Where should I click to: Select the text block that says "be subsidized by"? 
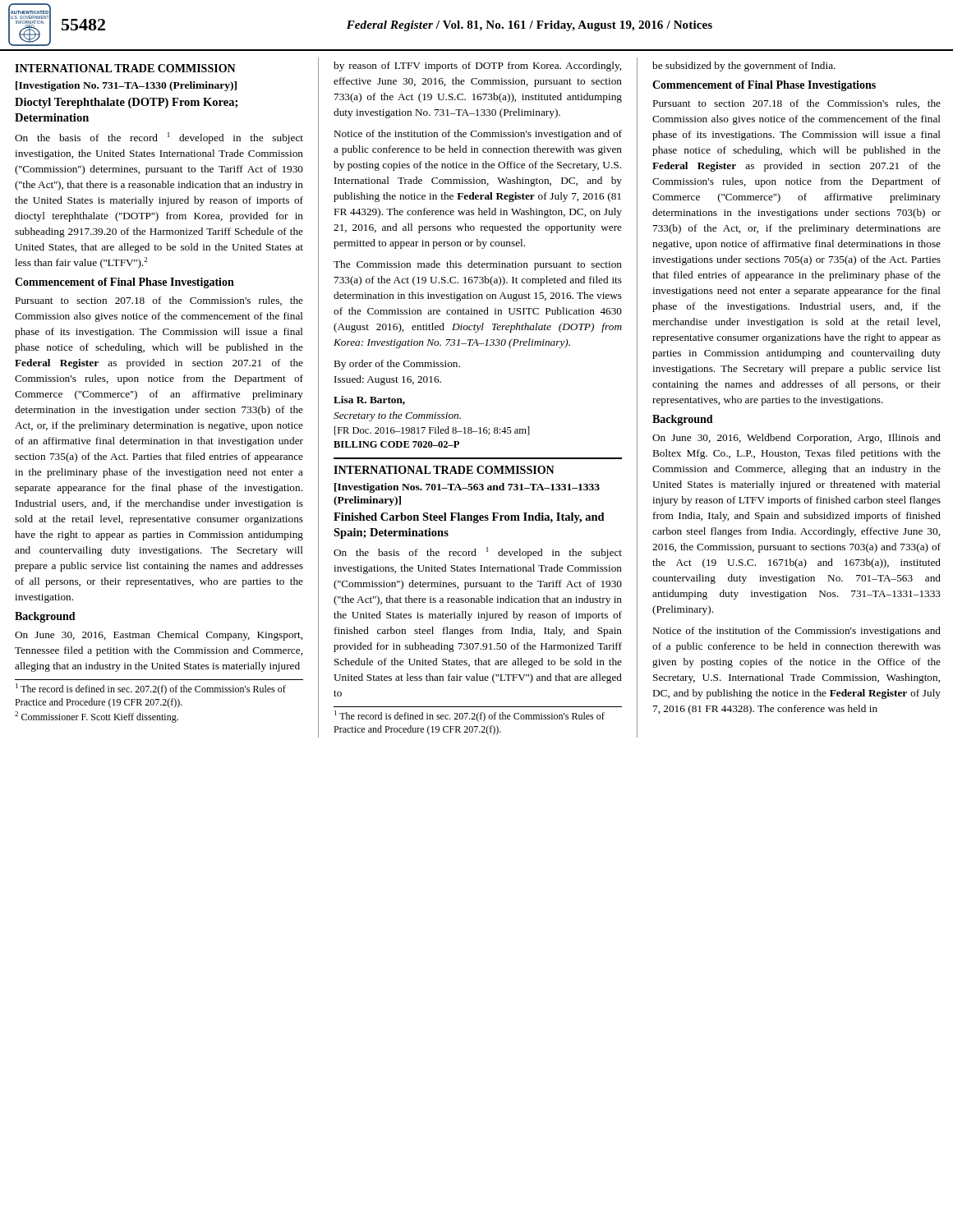744,65
